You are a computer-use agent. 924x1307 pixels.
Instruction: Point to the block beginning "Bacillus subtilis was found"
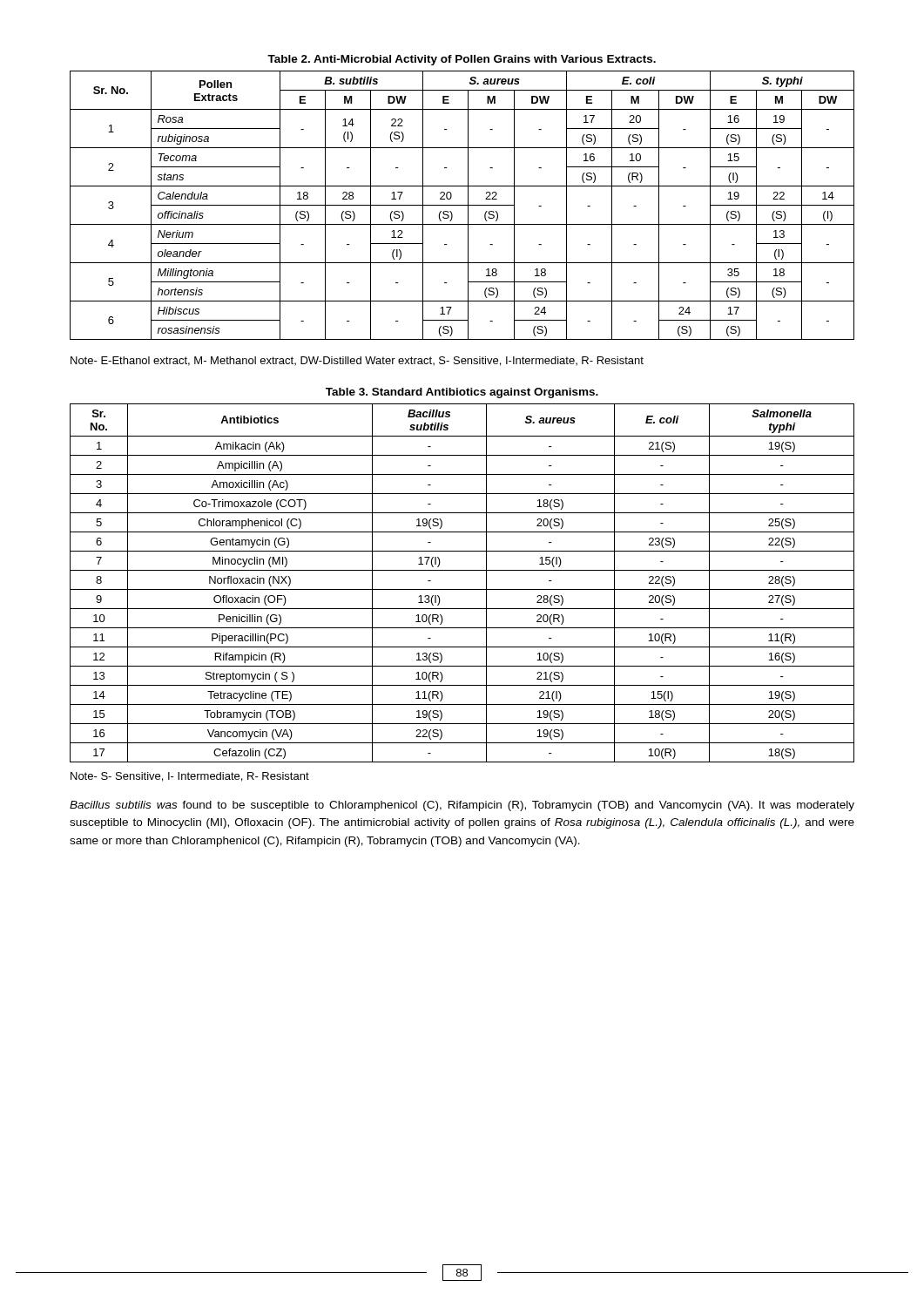[x=462, y=822]
